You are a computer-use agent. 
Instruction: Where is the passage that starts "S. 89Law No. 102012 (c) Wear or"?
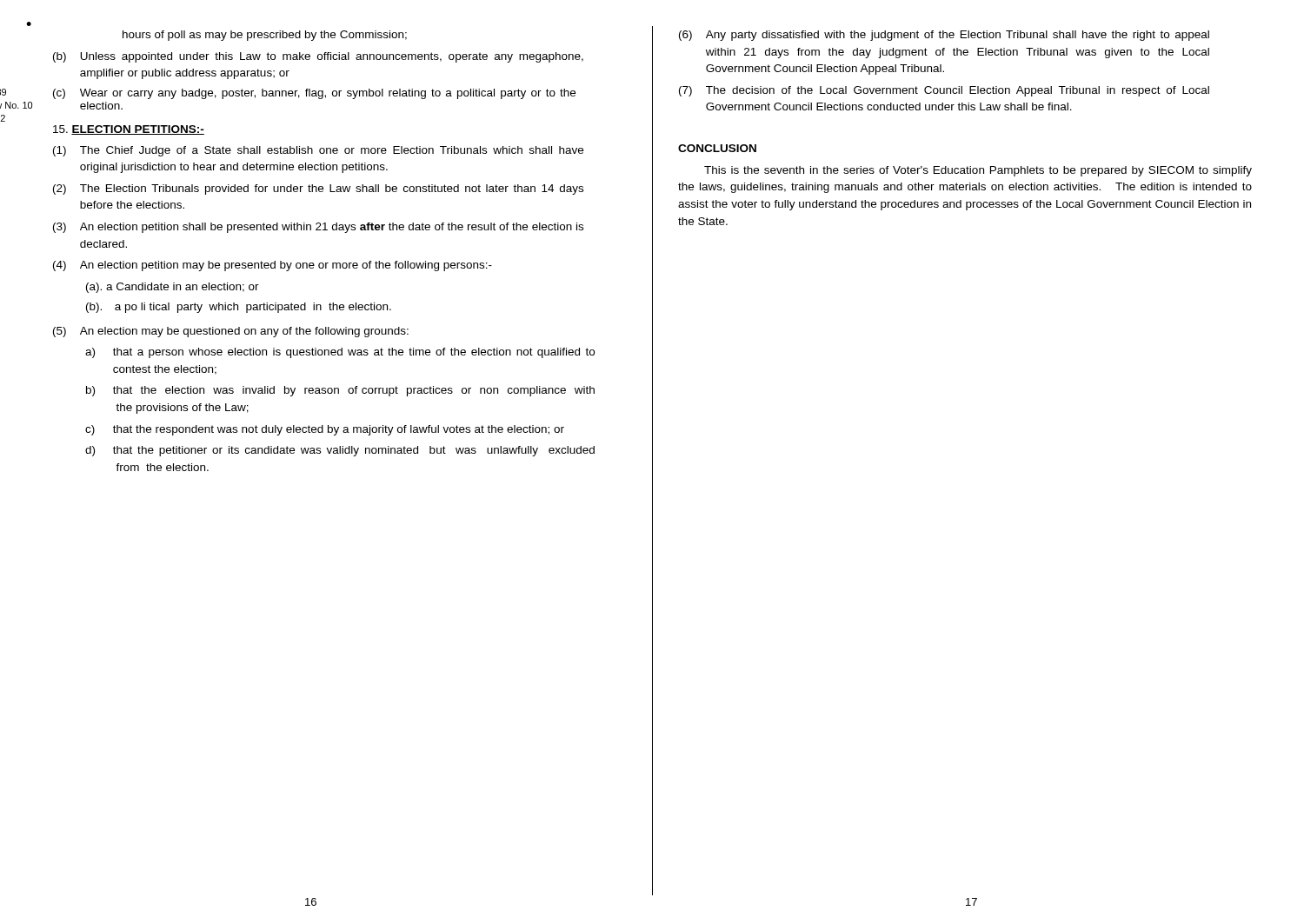318,99
